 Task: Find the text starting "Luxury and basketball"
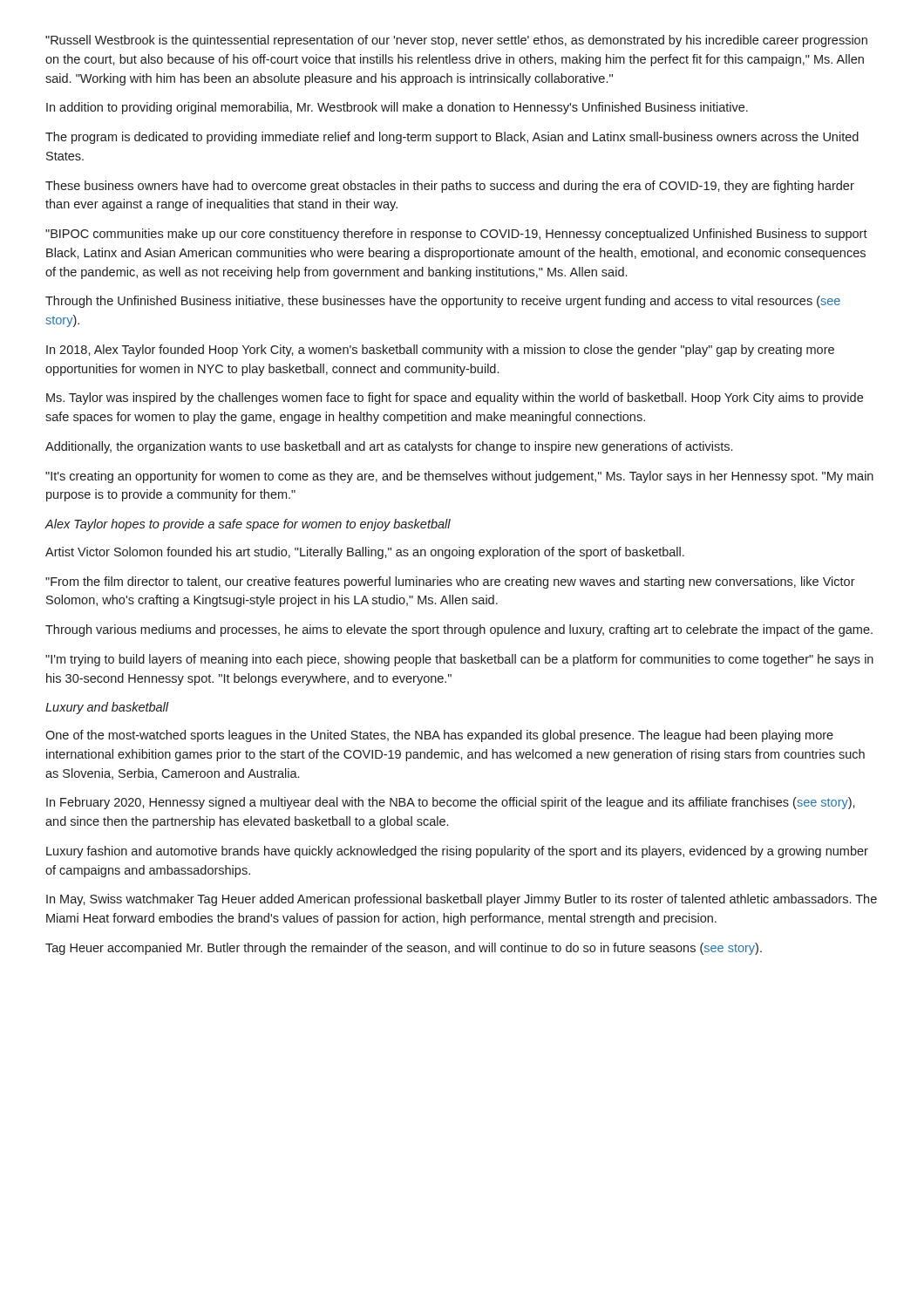(x=107, y=707)
